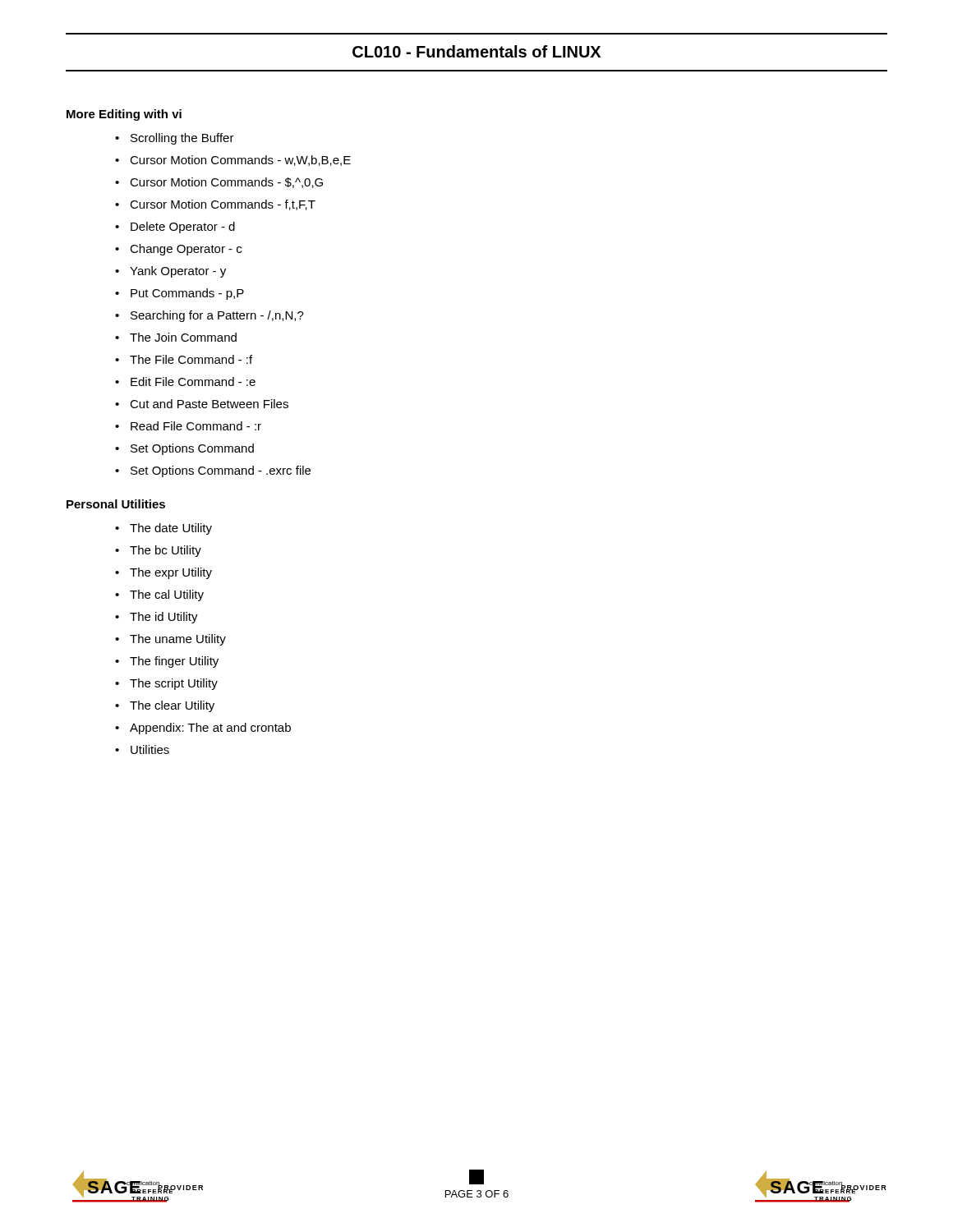
Task: Select the region starting "• Cut and Paste Between"
Action: [x=202, y=404]
